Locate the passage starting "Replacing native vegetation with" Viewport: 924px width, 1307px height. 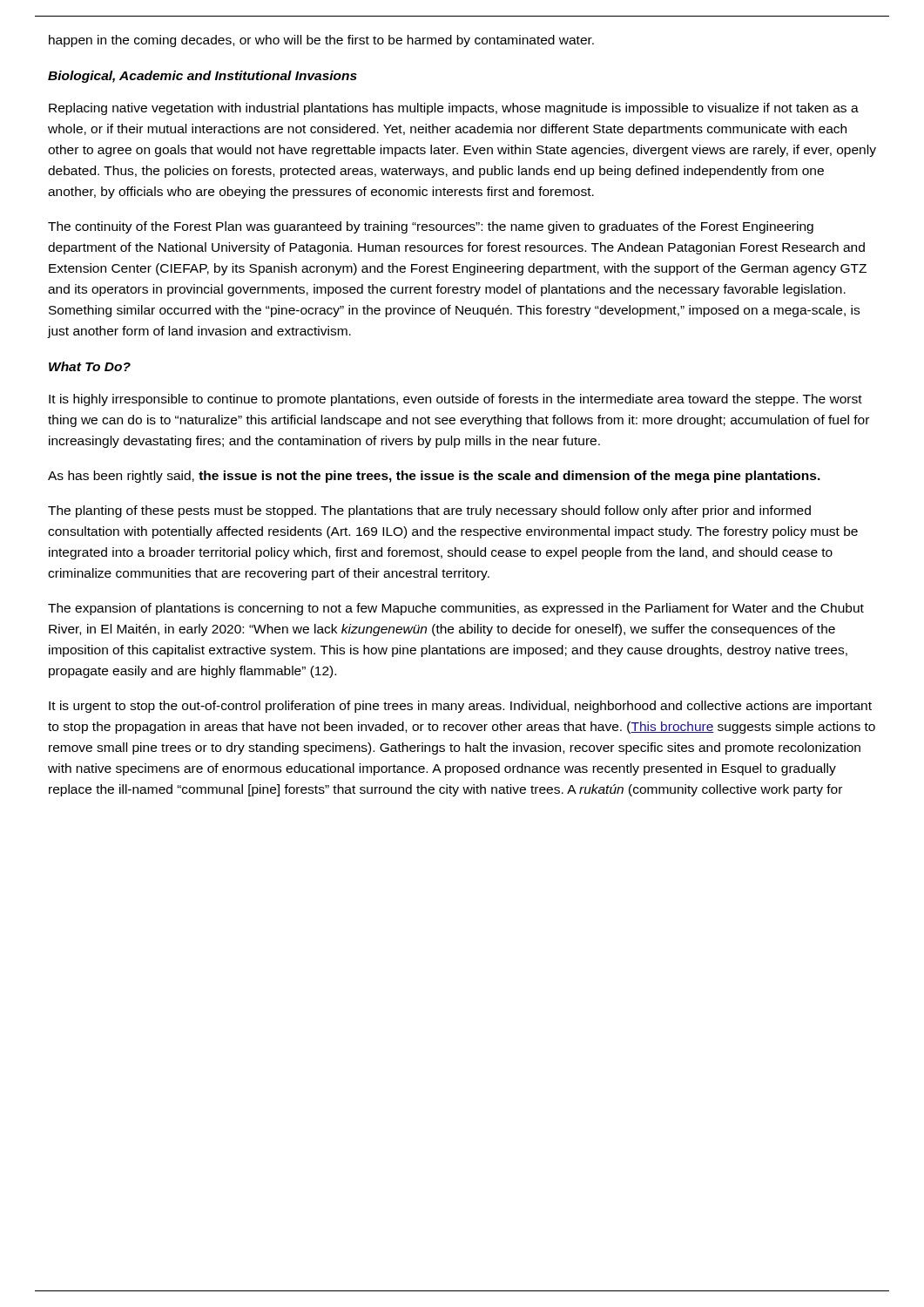(462, 149)
